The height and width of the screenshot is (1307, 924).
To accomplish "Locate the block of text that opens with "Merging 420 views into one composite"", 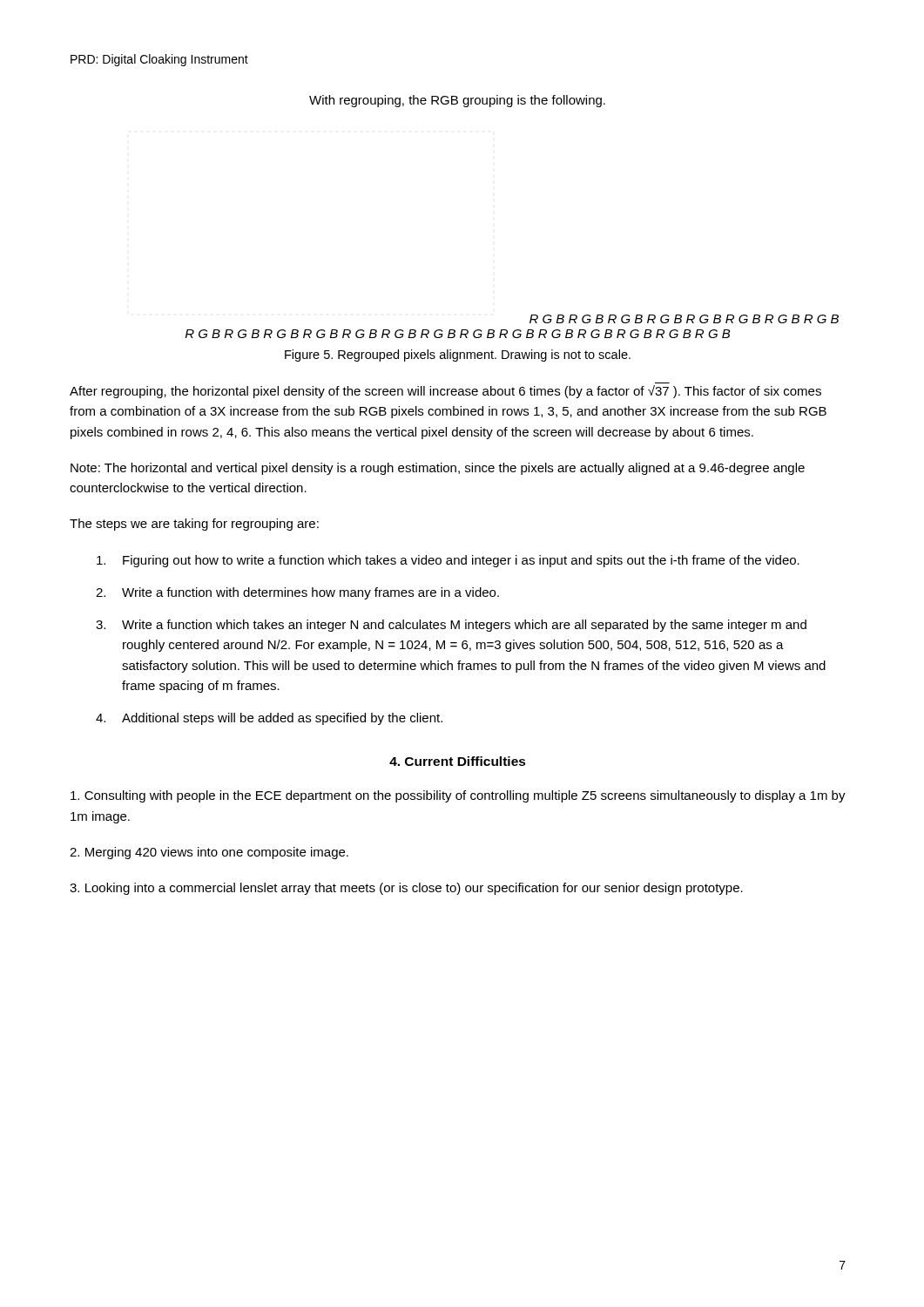I will point(209,852).
